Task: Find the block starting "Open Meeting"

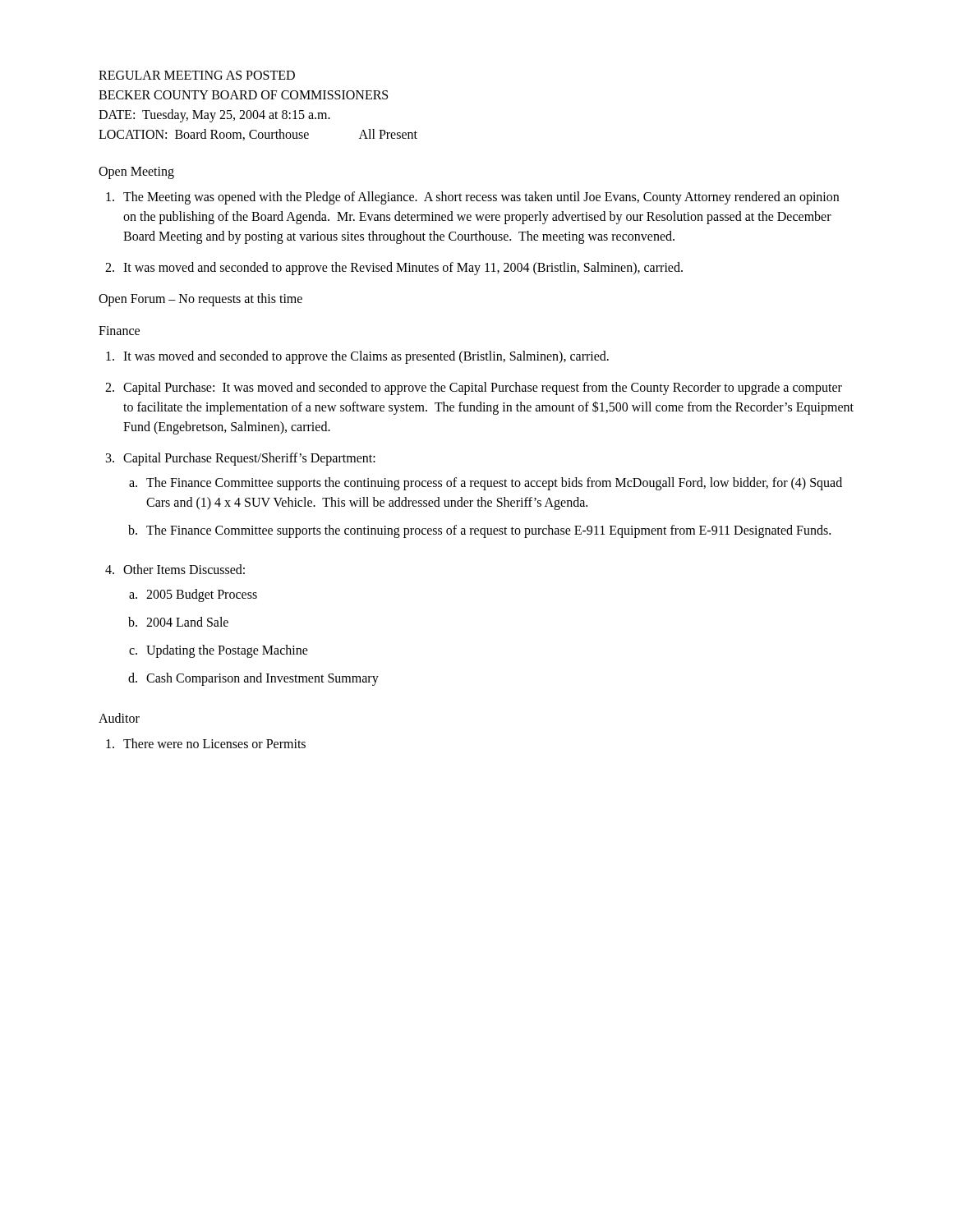Action: pyautogui.click(x=136, y=171)
